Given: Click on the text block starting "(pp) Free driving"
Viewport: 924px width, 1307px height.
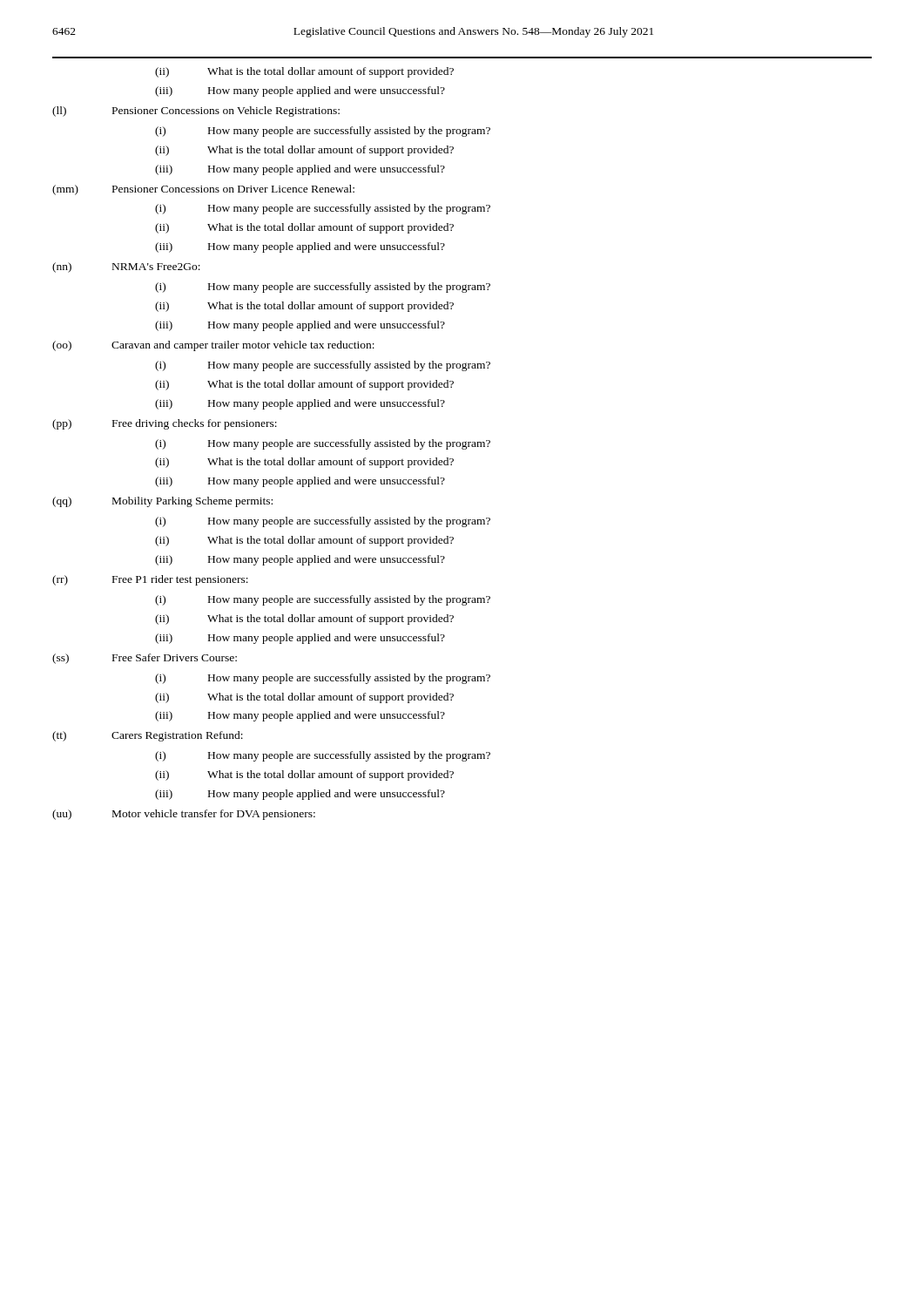Looking at the screenshot, I should [x=165, y=424].
